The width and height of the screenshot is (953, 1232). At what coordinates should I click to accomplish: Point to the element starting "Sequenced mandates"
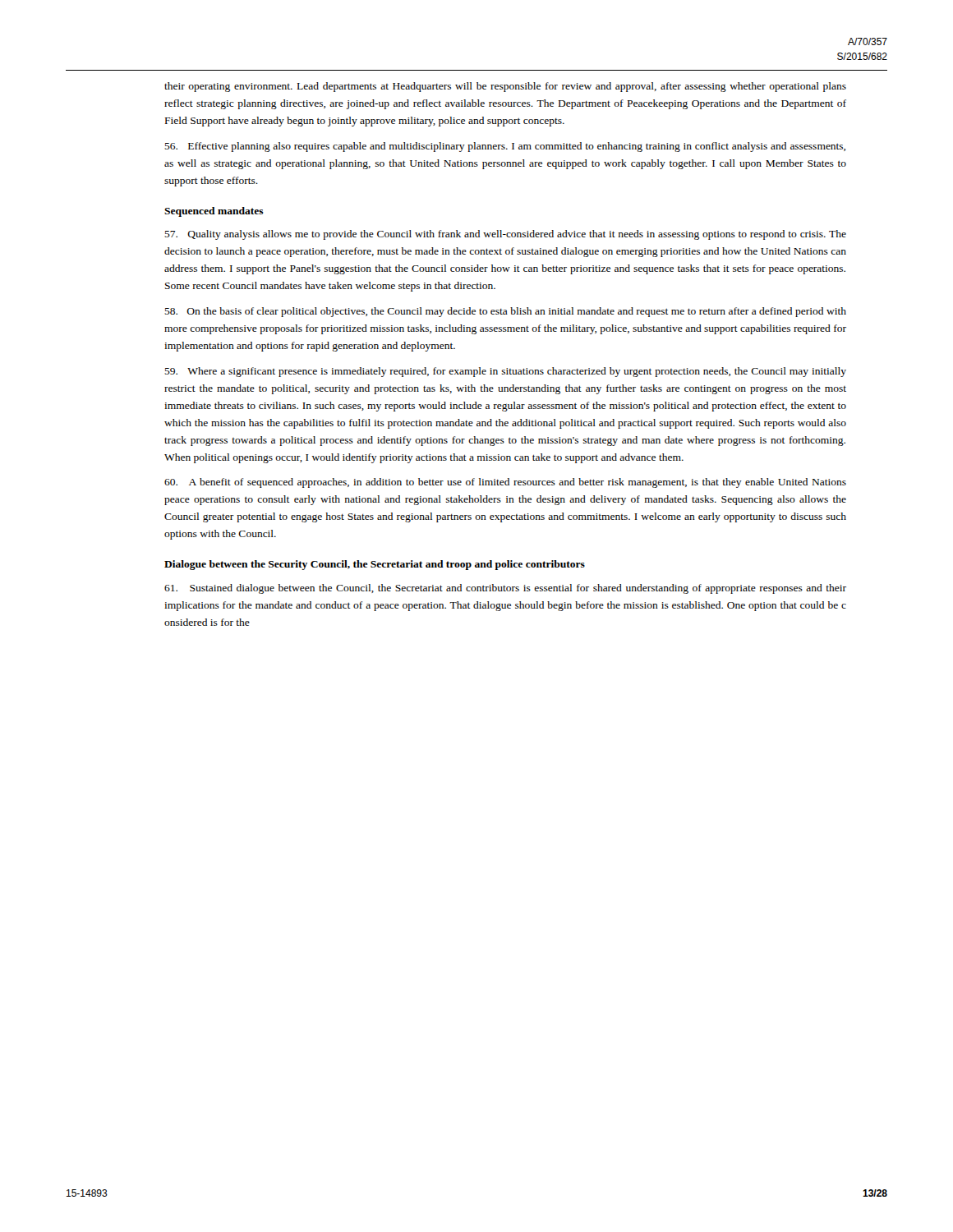point(214,210)
